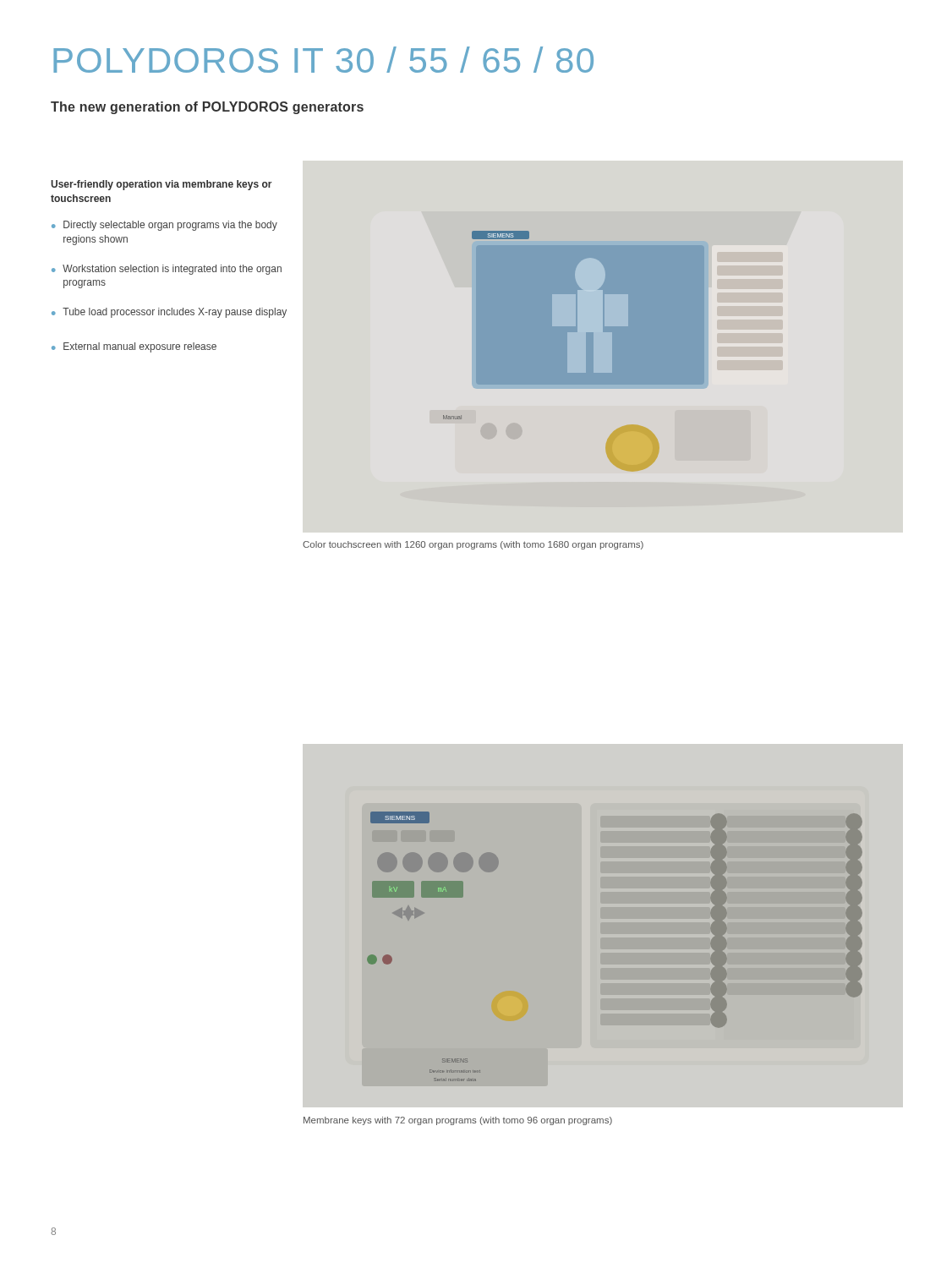952x1268 pixels.
Task: Find the list item with the text "• Tube load"
Action: [169, 315]
